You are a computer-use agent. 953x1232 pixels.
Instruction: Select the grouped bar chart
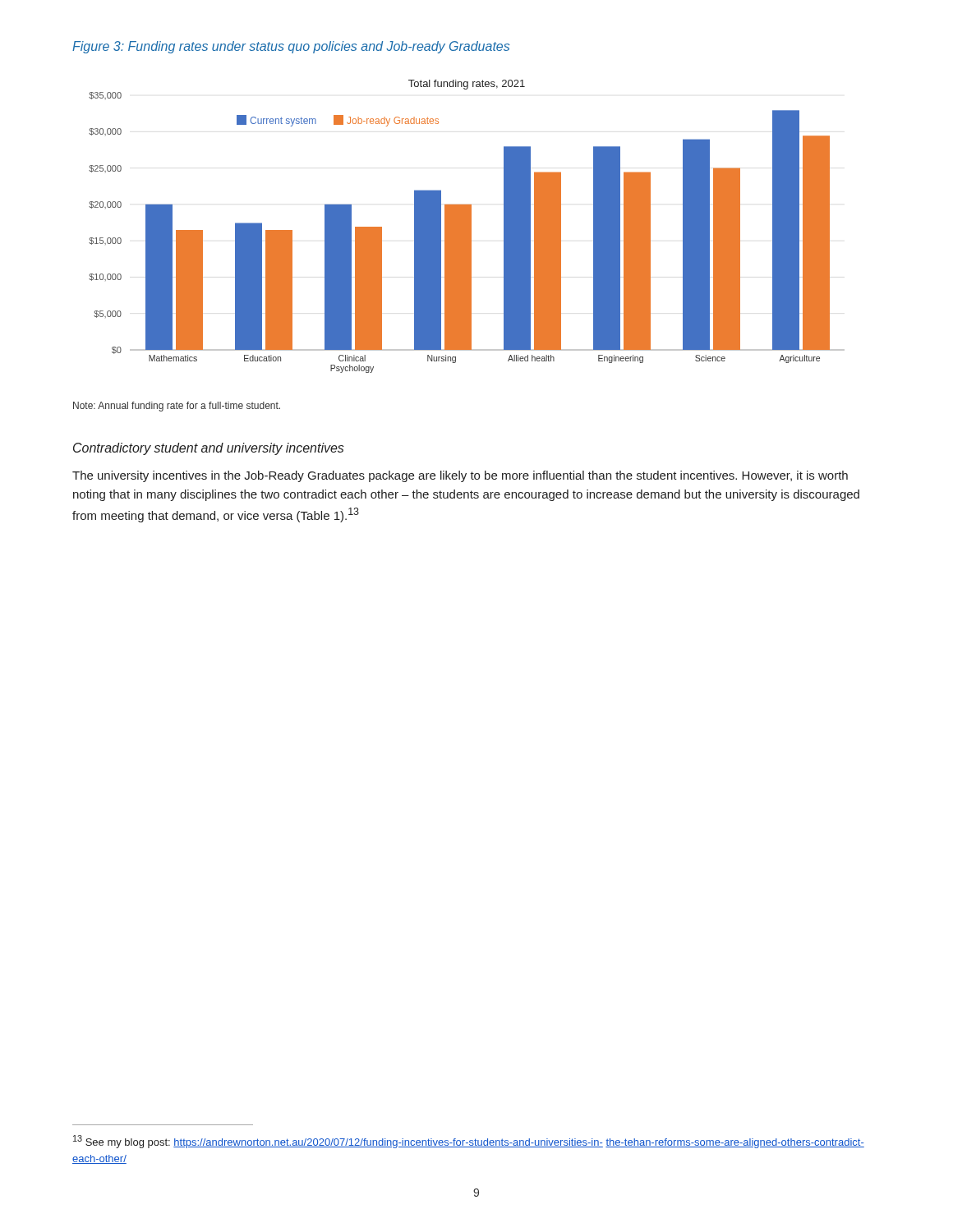tap(467, 234)
